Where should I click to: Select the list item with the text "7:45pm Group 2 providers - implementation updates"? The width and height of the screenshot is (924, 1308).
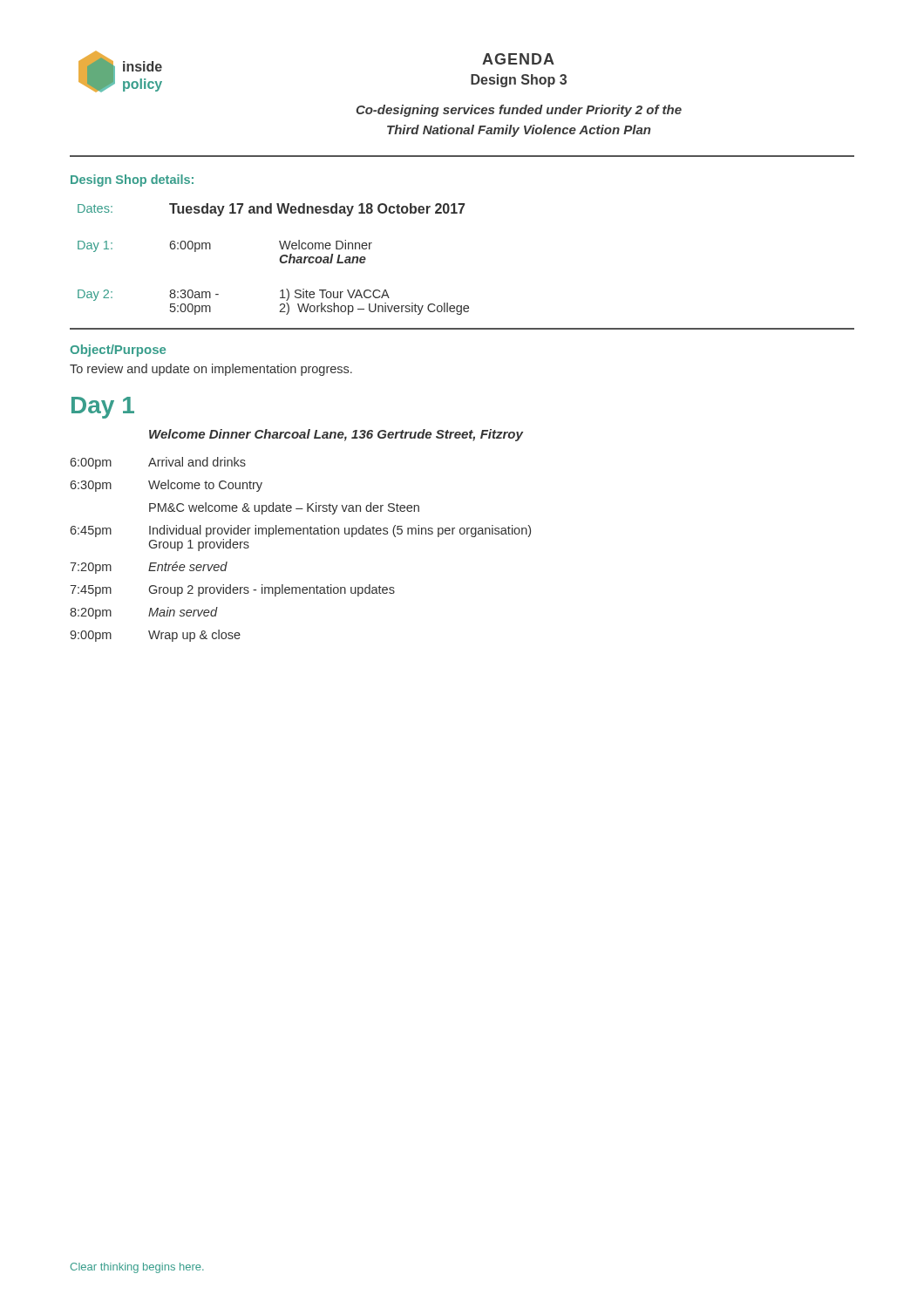pos(232,590)
